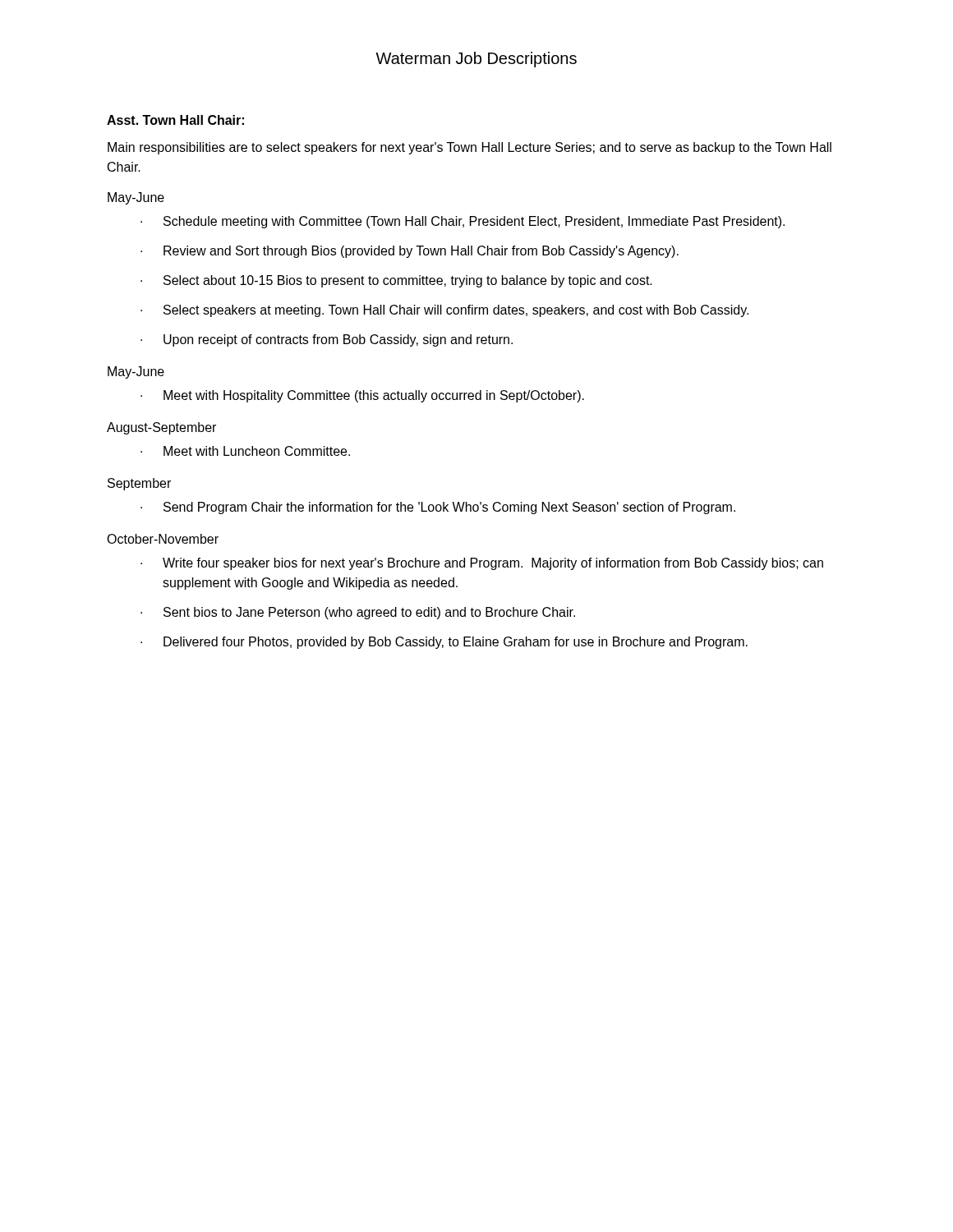Find the list item that reads "· Send Program Chair the"
Image resolution: width=953 pixels, height=1232 pixels.
[493, 508]
